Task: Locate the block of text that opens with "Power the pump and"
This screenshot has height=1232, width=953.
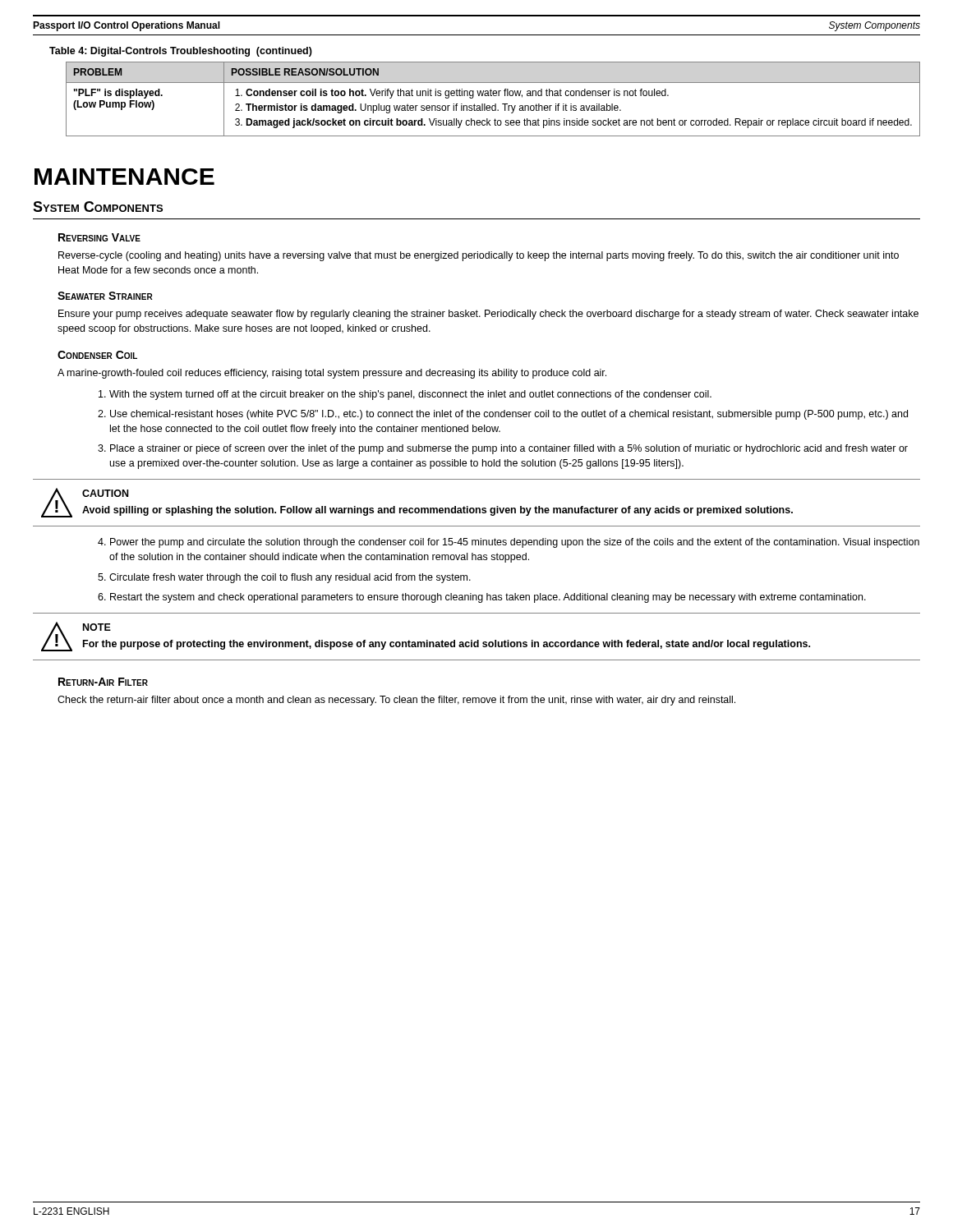Action: [x=515, y=550]
